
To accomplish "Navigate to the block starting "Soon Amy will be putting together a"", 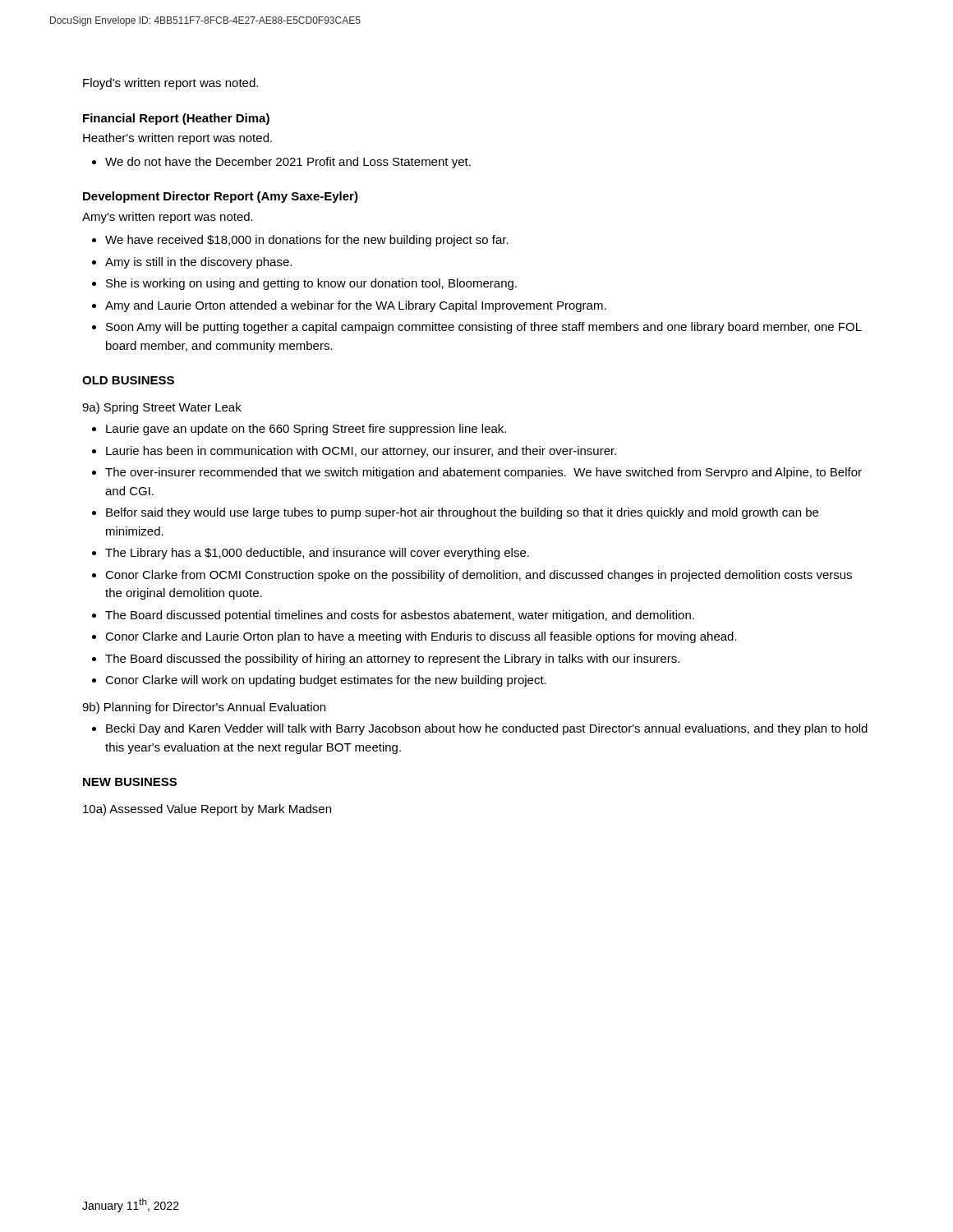I will [483, 336].
